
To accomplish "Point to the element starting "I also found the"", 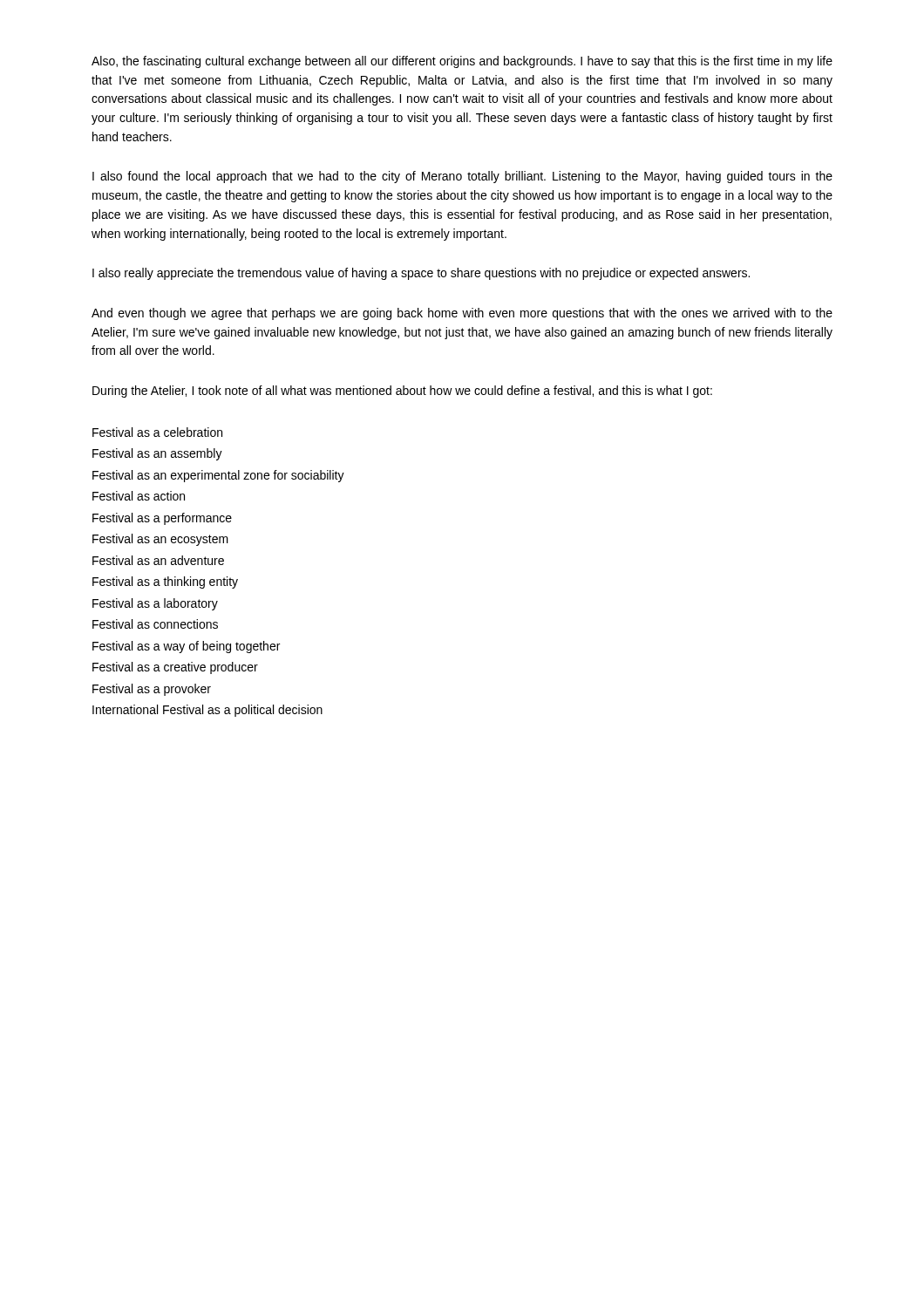I will 462,205.
